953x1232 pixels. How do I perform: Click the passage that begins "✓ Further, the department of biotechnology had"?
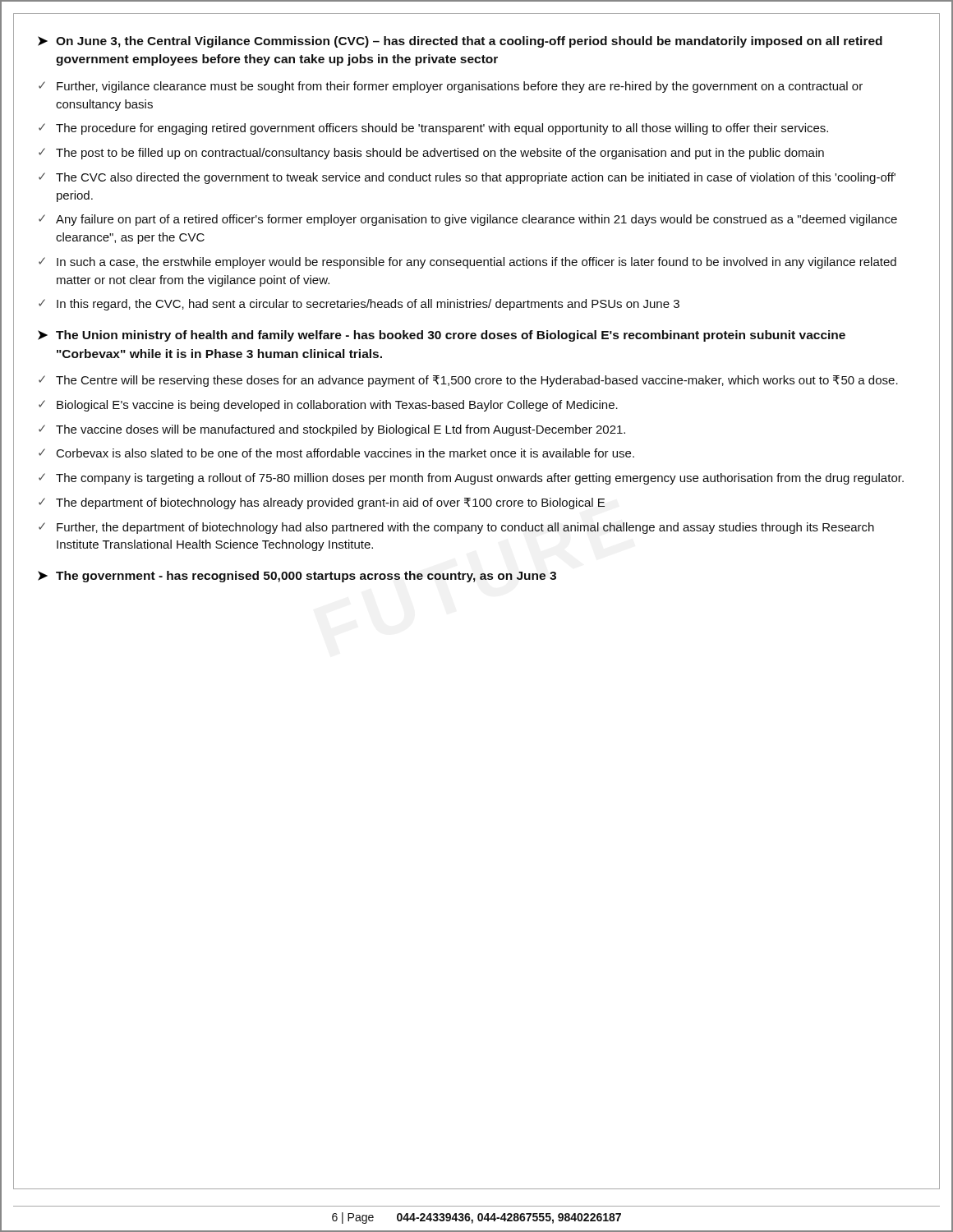pyautogui.click(x=476, y=536)
